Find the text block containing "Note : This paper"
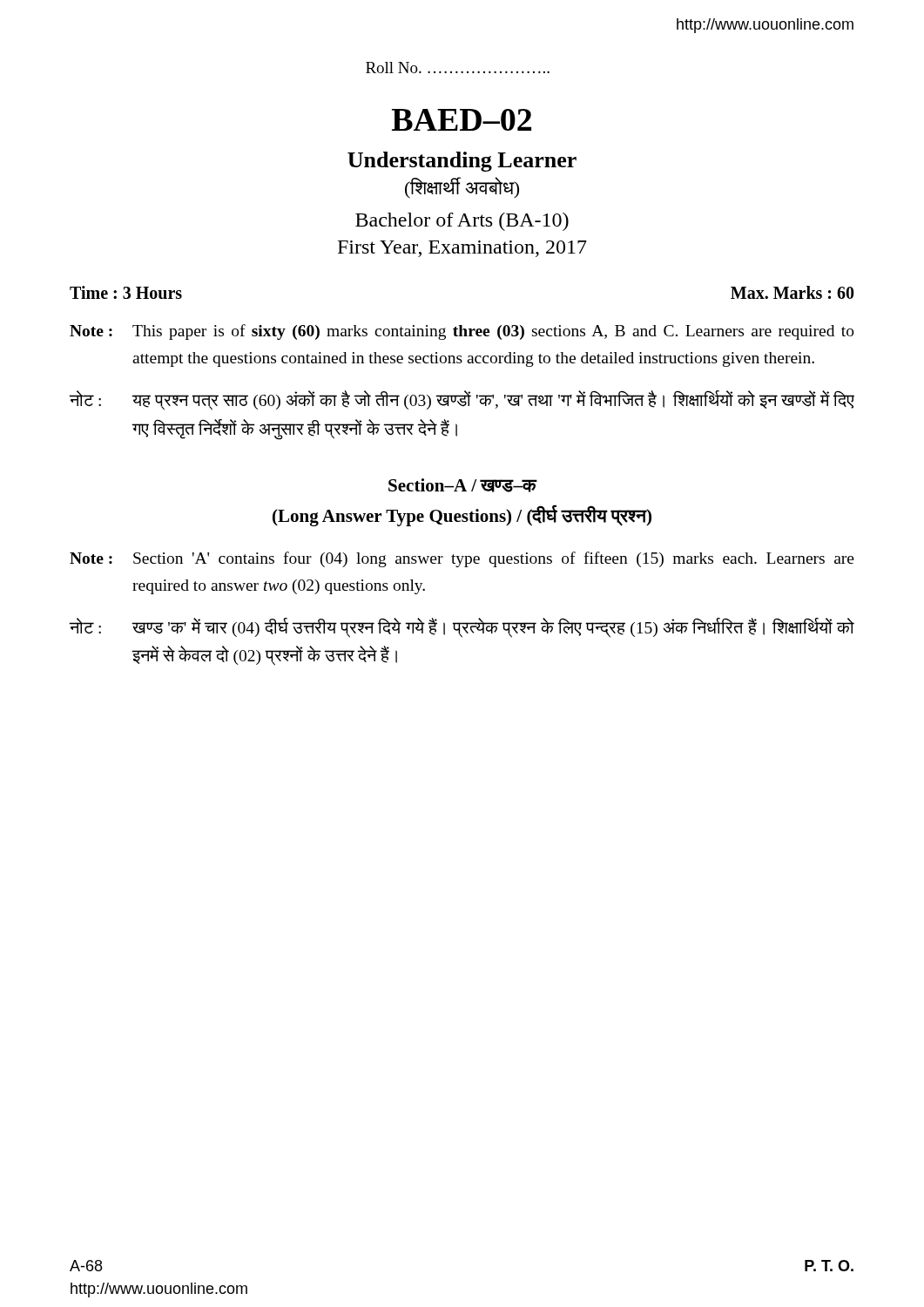 click(462, 344)
